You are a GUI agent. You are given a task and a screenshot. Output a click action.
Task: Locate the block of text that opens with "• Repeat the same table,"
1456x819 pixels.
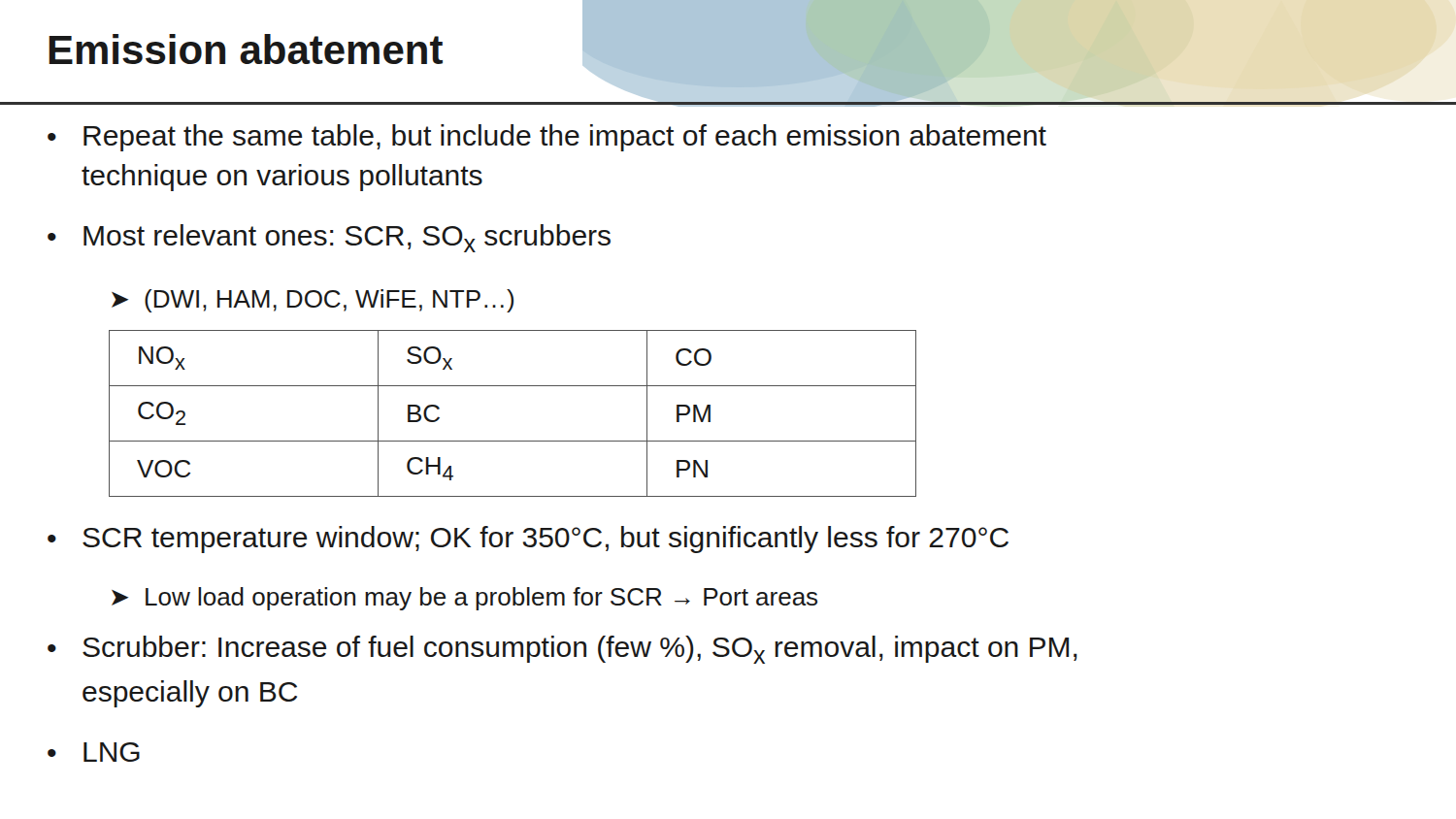click(x=546, y=156)
